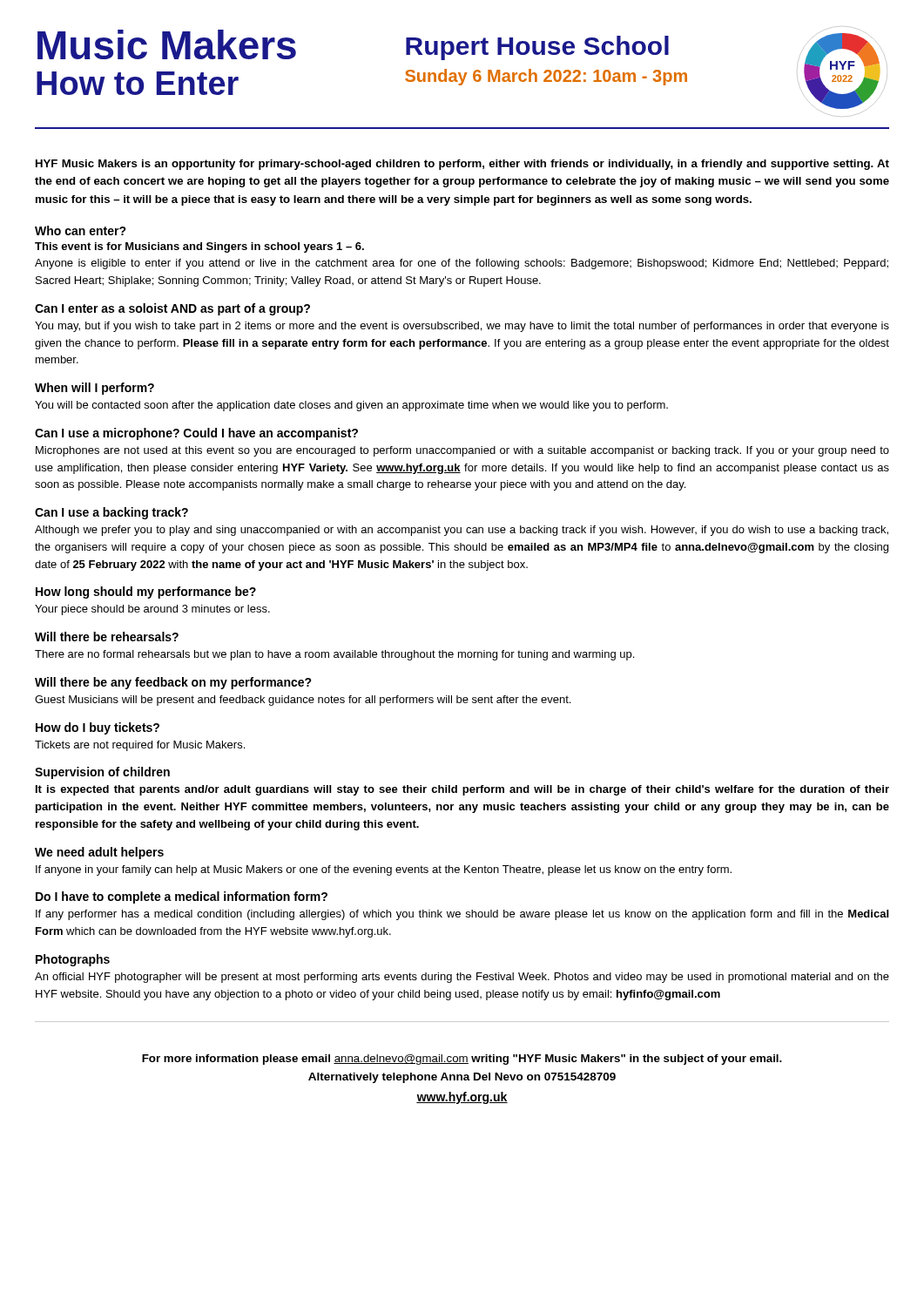924x1307 pixels.
Task: Click where it says "Supervision of children"
Action: 103,772
